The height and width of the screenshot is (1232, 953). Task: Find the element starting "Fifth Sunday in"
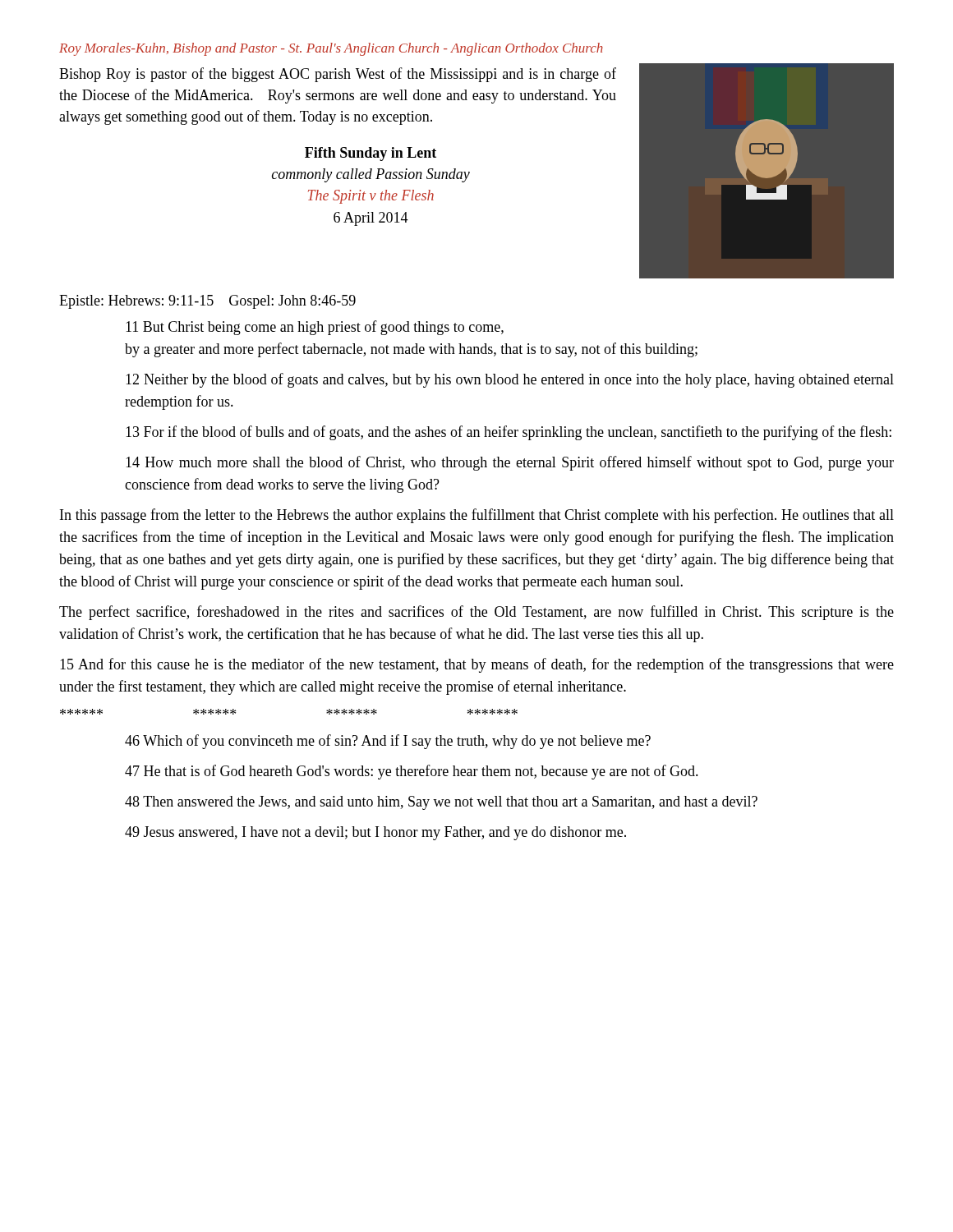371,153
